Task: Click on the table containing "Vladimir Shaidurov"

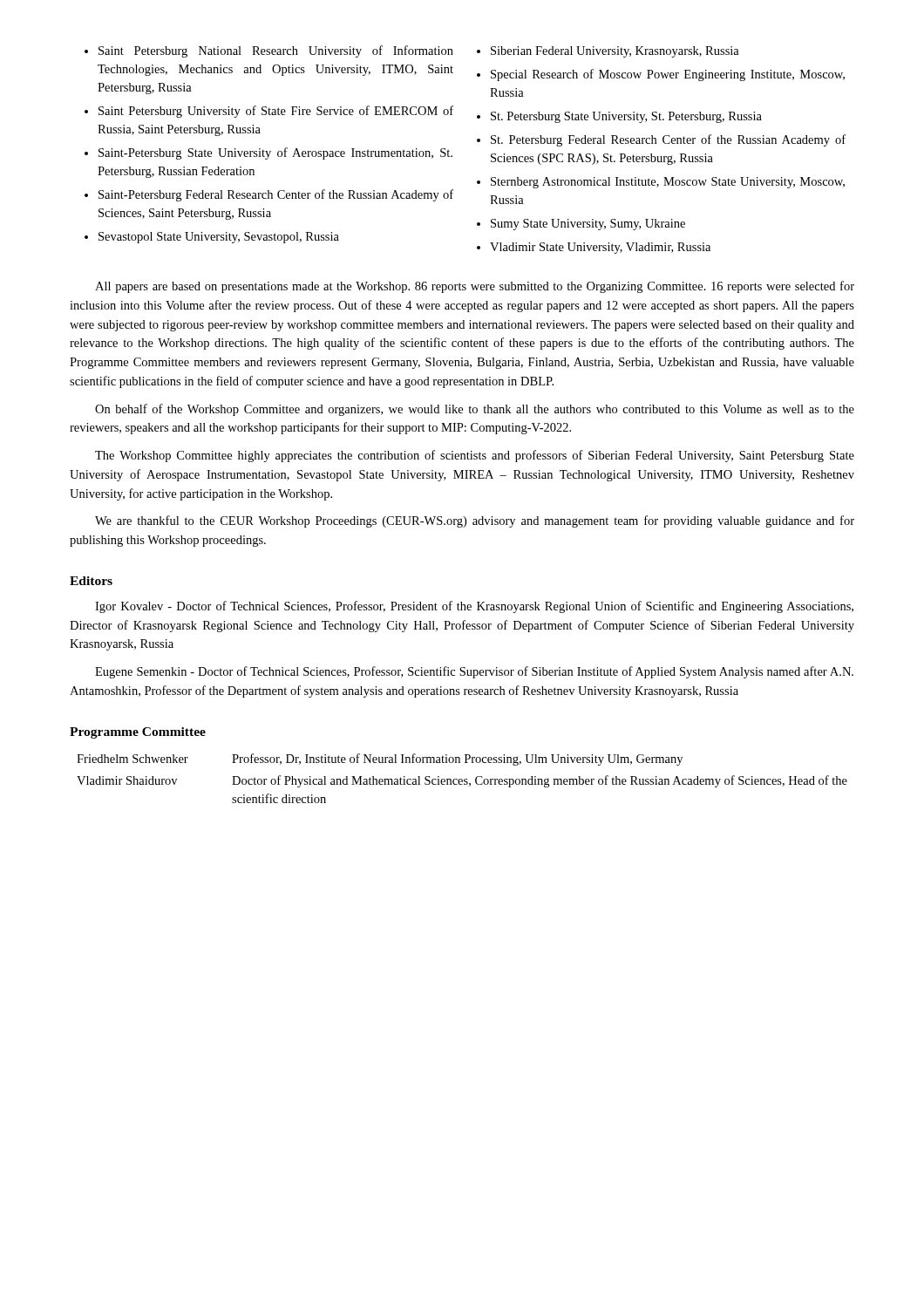Action: pos(462,779)
